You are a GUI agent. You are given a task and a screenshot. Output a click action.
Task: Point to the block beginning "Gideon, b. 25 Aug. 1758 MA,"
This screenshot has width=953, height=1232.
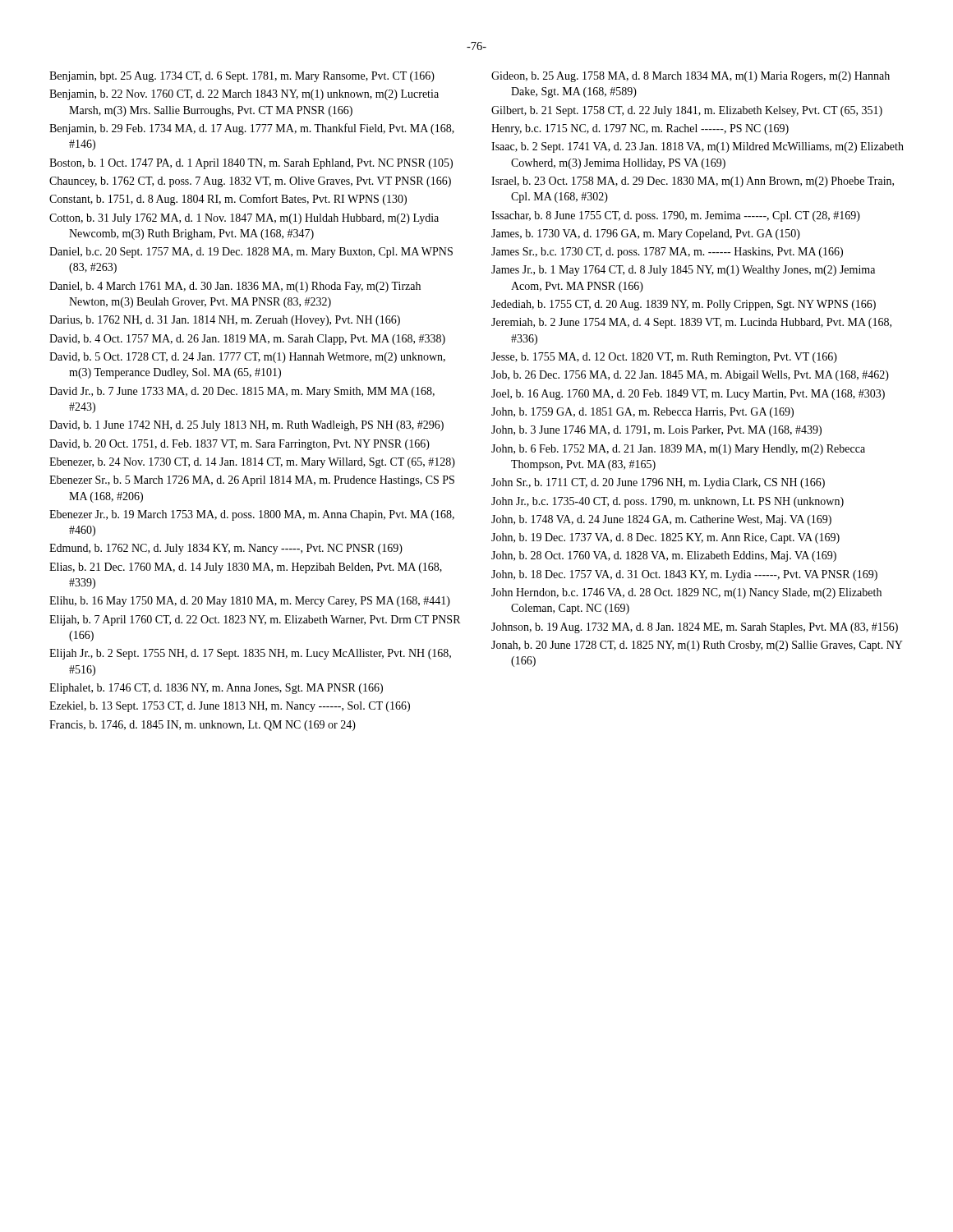click(x=691, y=84)
